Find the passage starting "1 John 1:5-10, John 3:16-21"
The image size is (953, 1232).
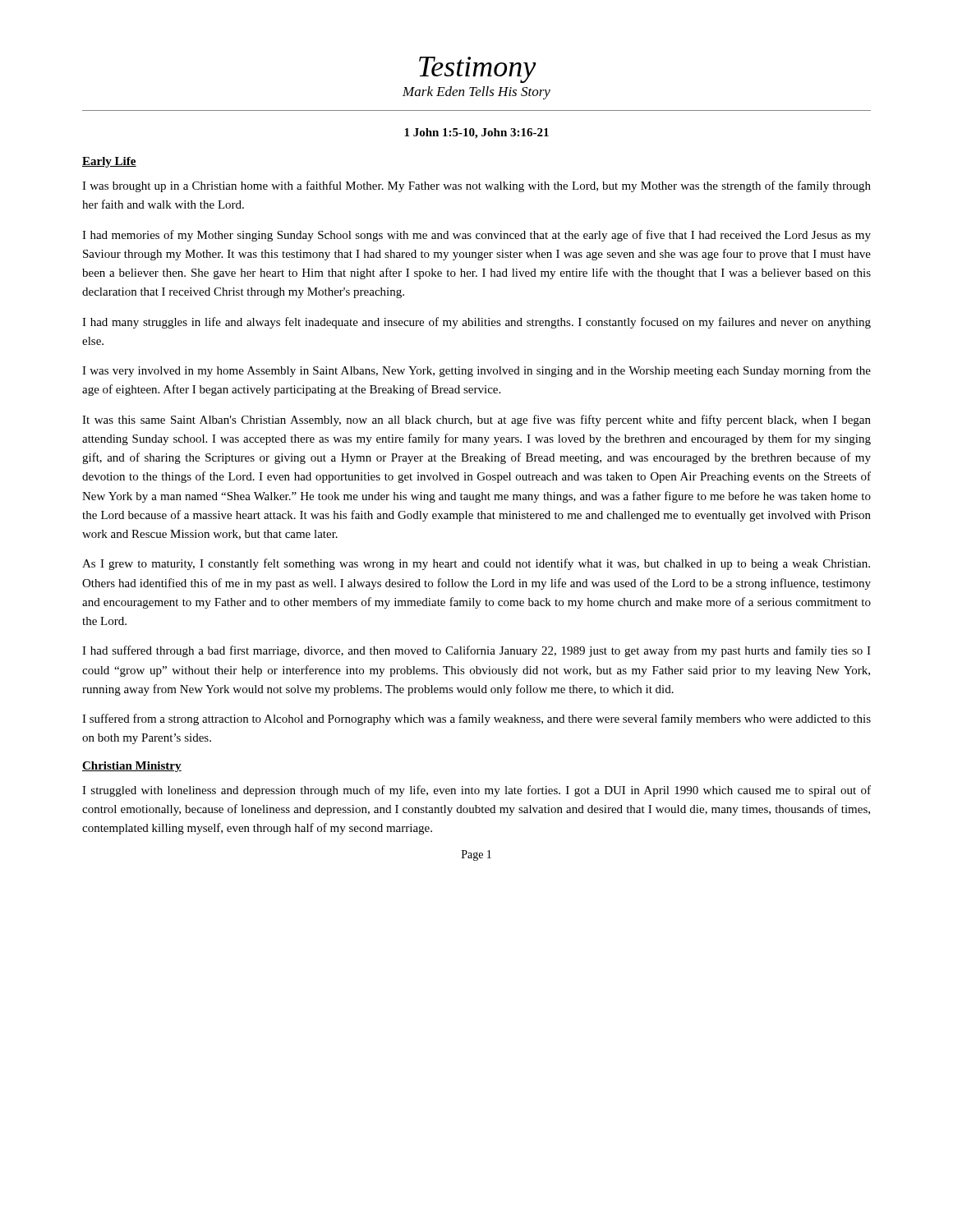476,132
